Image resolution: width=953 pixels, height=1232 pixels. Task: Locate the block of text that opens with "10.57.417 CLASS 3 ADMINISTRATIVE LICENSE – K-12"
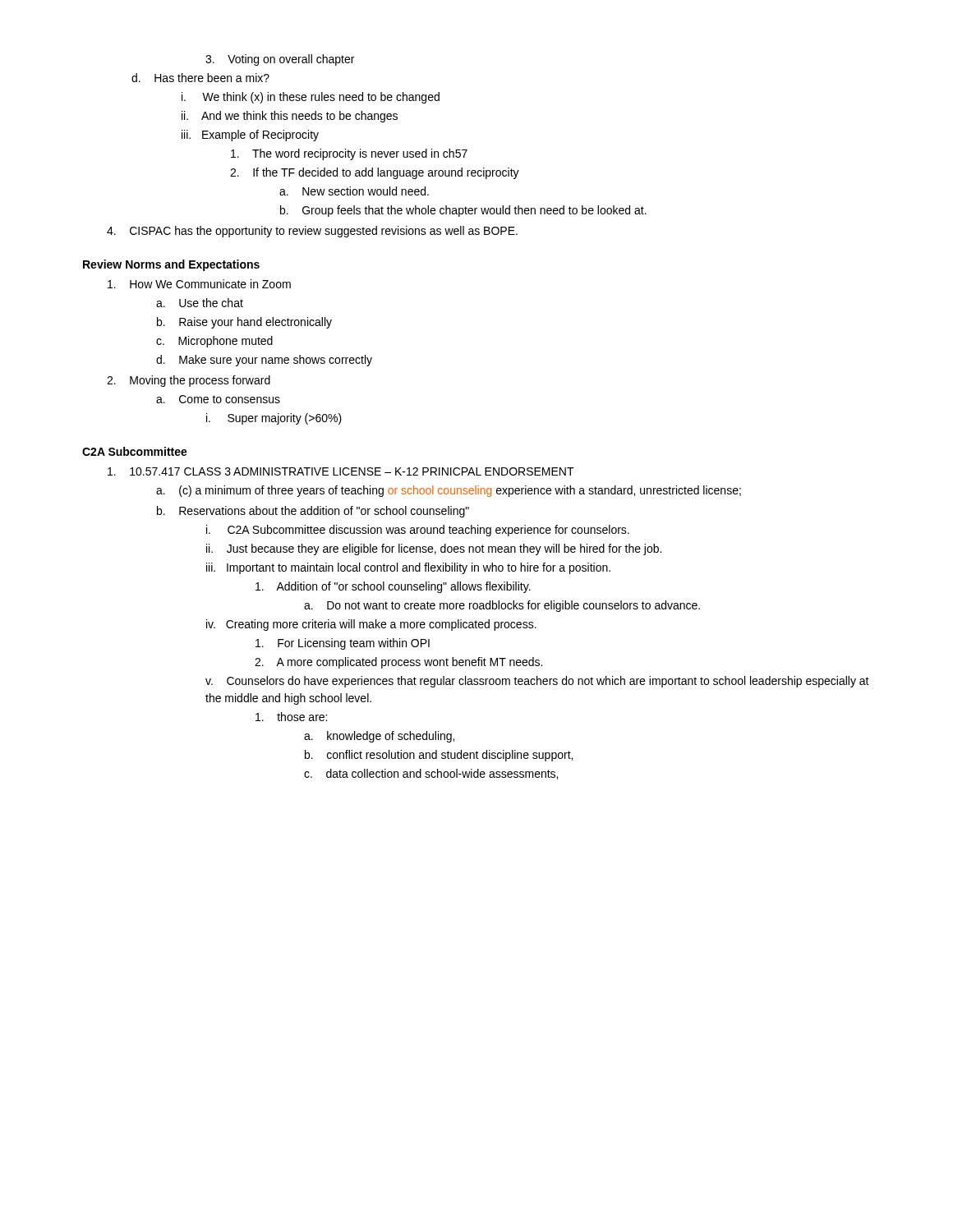[x=340, y=471]
